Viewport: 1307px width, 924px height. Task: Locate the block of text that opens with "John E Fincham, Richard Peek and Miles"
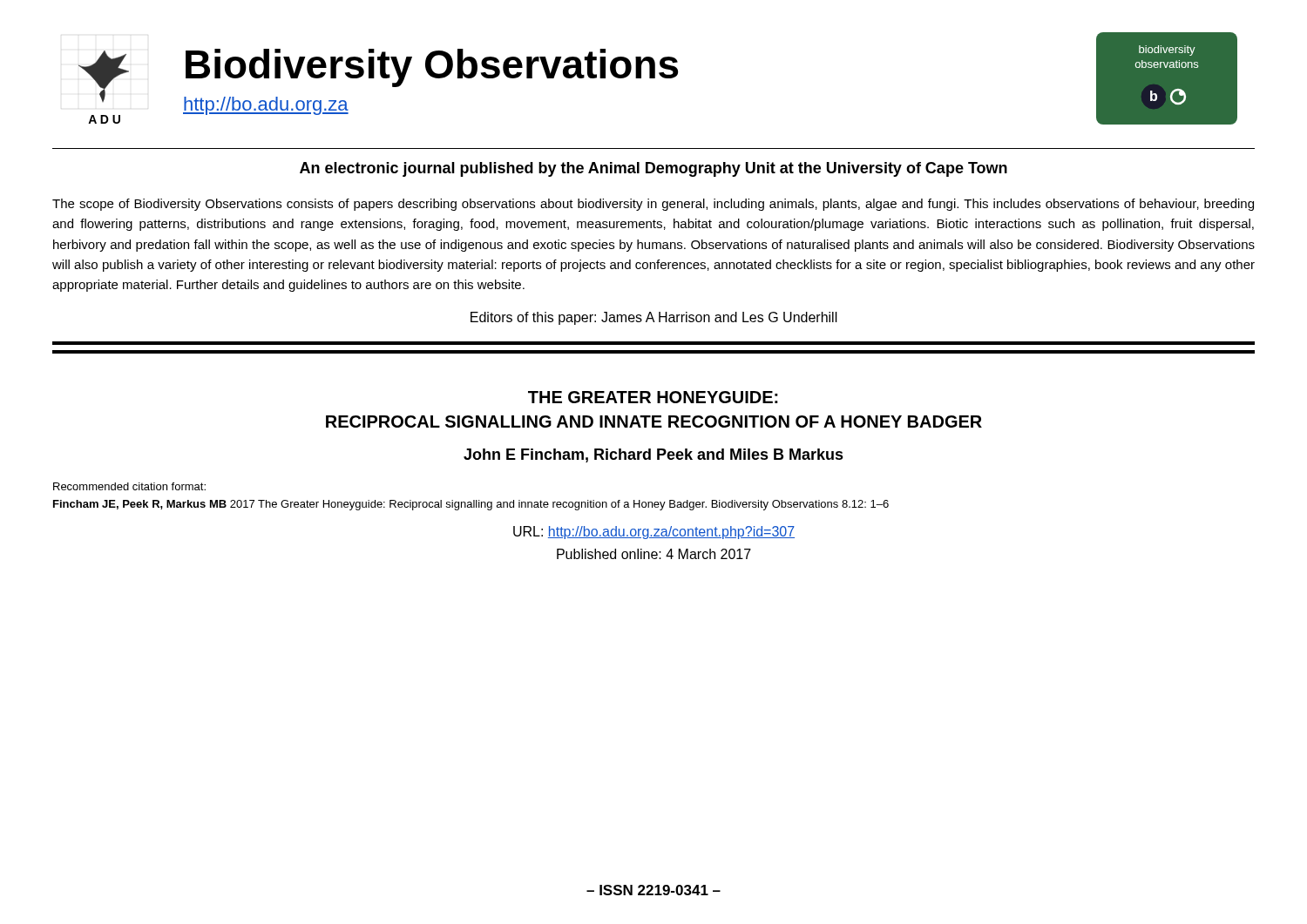(654, 455)
